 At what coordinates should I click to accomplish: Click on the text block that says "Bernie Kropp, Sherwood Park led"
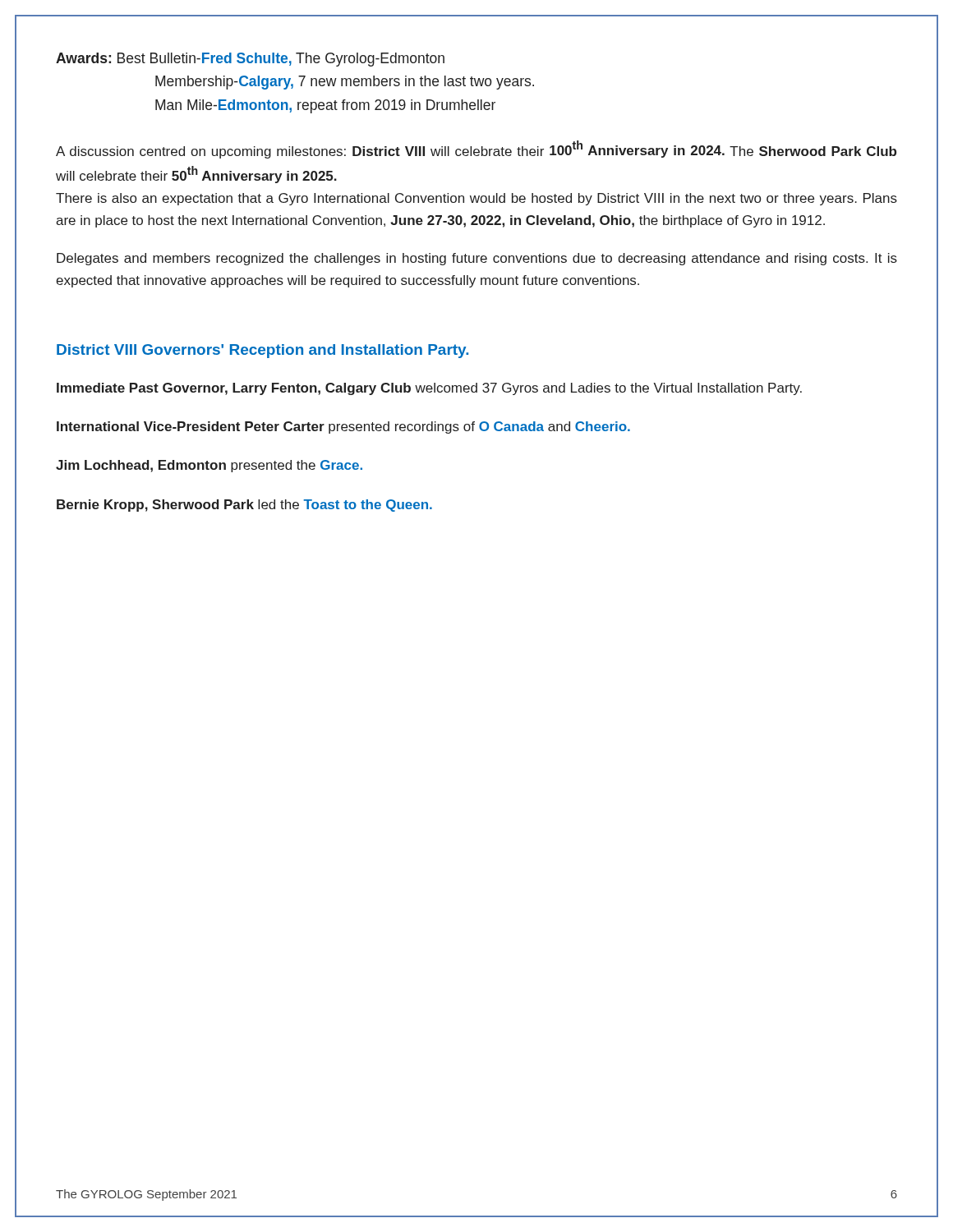pos(244,504)
